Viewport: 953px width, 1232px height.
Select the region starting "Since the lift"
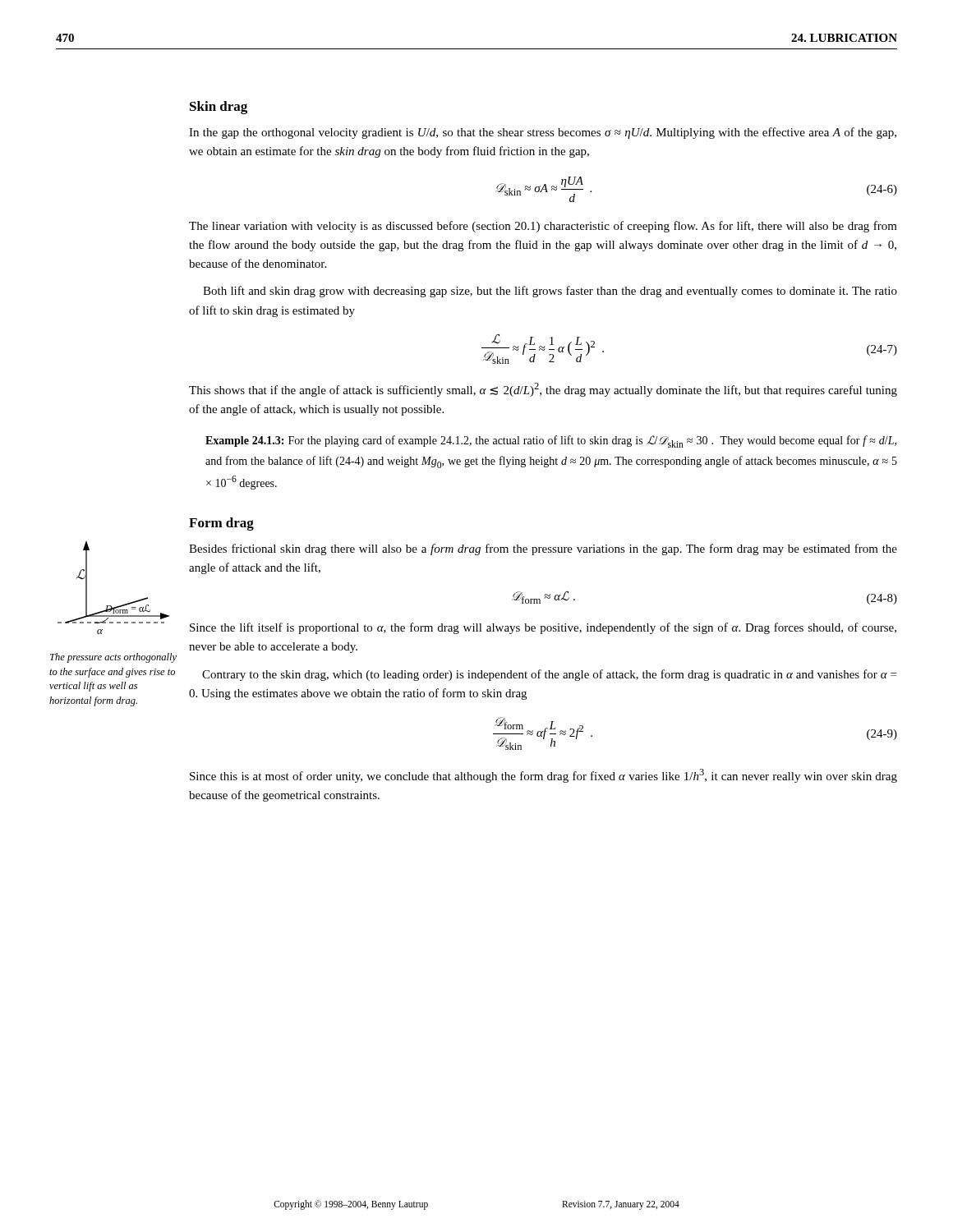click(x=543, y=637)
